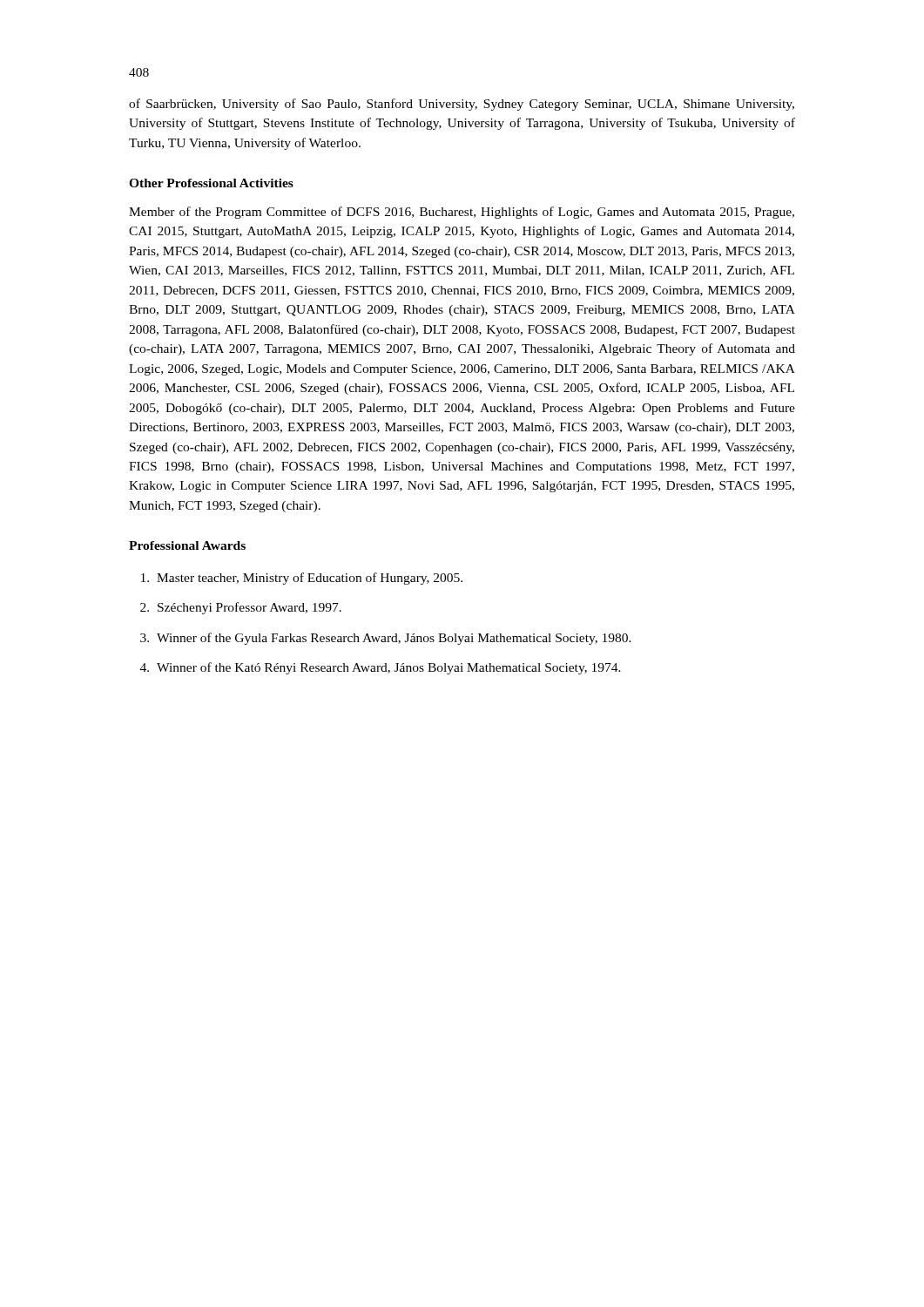The height and width of the screenshot is (1307, 924).
Task: Select the list item with the text "Master teacher, Ministry of Education of"
Action: 462,578
